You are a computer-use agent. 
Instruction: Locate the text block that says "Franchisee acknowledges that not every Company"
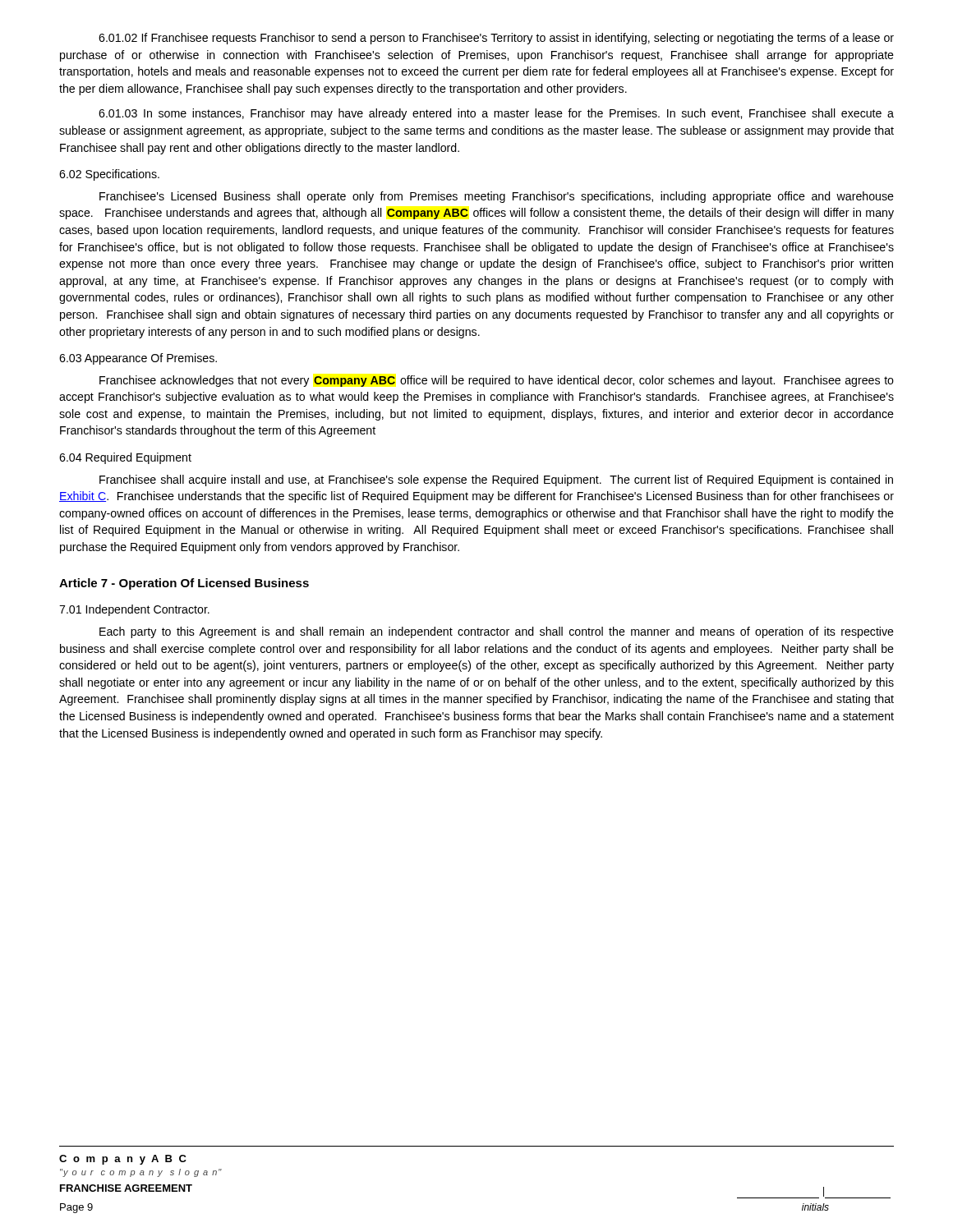point(476,406)
